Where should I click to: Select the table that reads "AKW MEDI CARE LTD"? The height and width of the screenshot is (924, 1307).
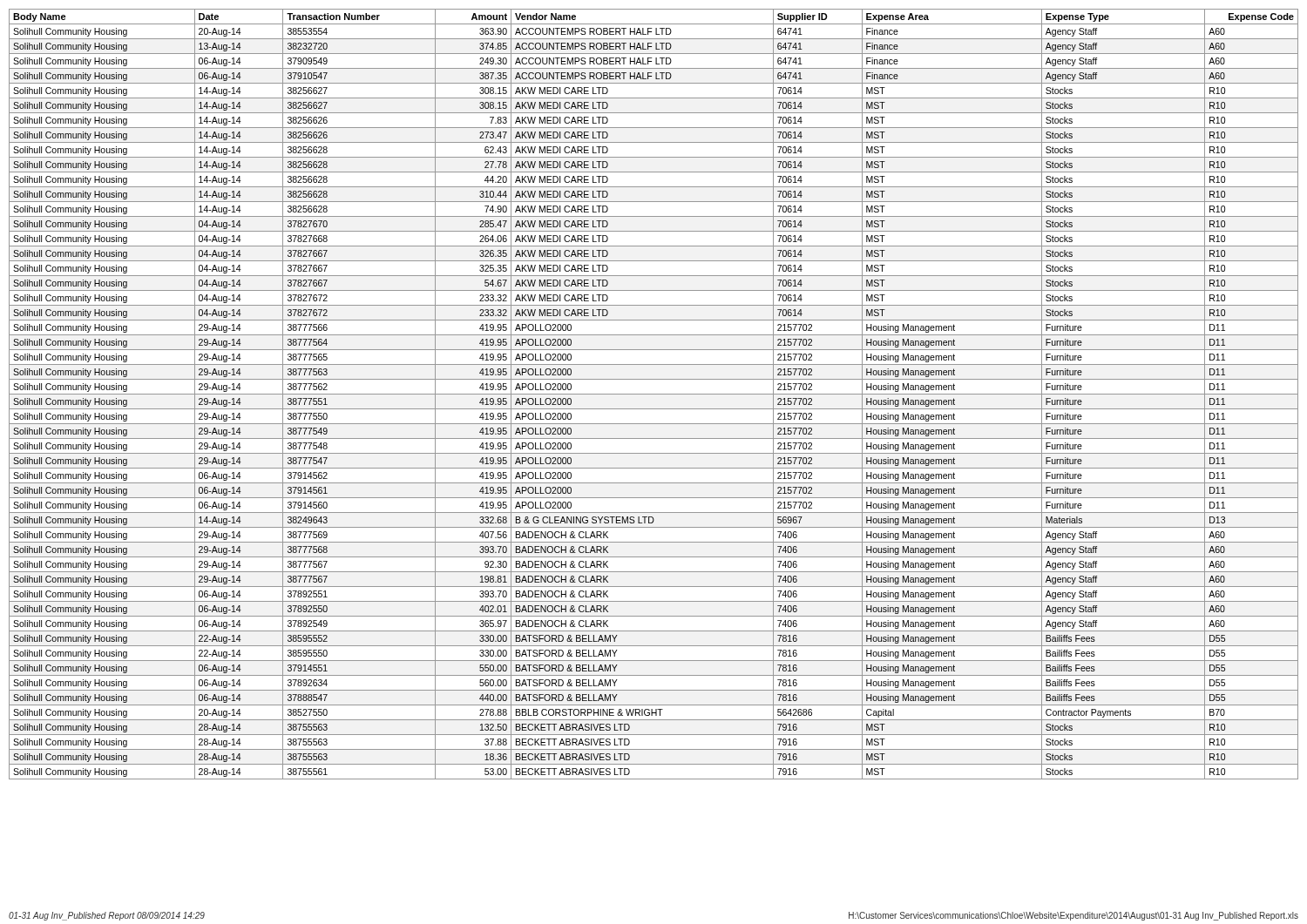click(654, 394)
